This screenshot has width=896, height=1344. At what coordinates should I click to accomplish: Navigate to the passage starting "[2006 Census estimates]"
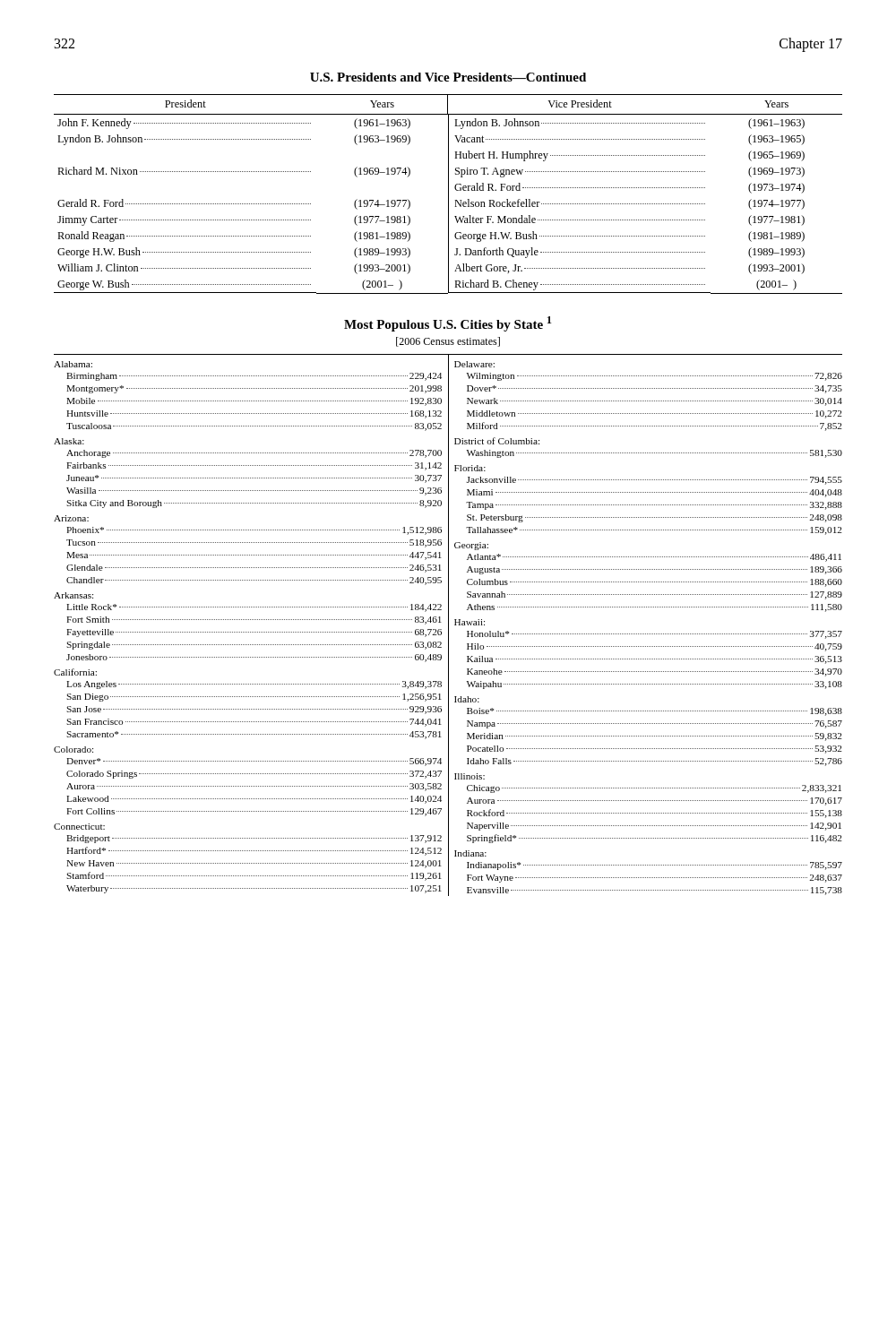448,341
